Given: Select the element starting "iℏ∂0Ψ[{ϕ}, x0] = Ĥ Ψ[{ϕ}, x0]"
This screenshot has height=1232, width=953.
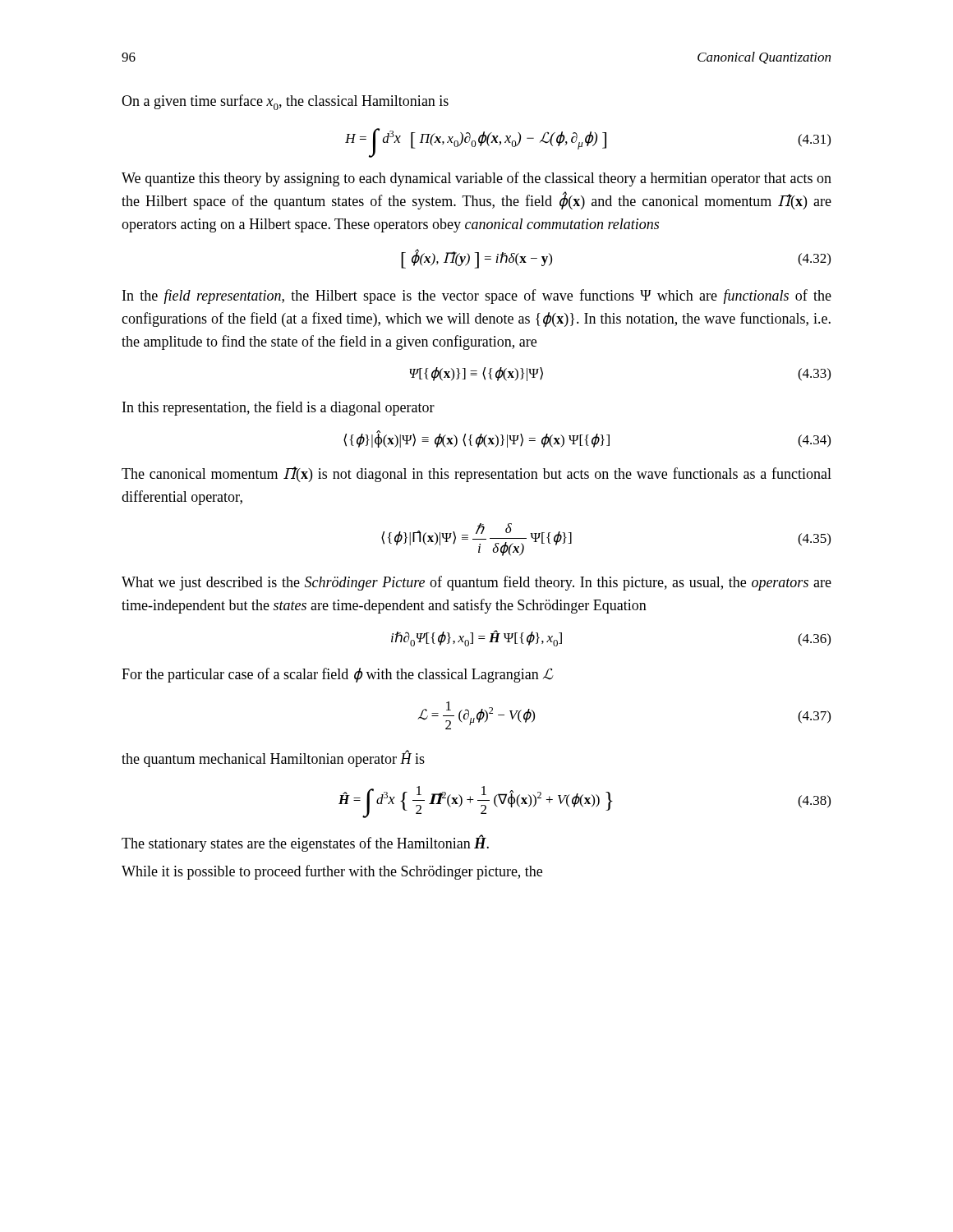Looking at the screenshot, I should (x=472, y=638).
